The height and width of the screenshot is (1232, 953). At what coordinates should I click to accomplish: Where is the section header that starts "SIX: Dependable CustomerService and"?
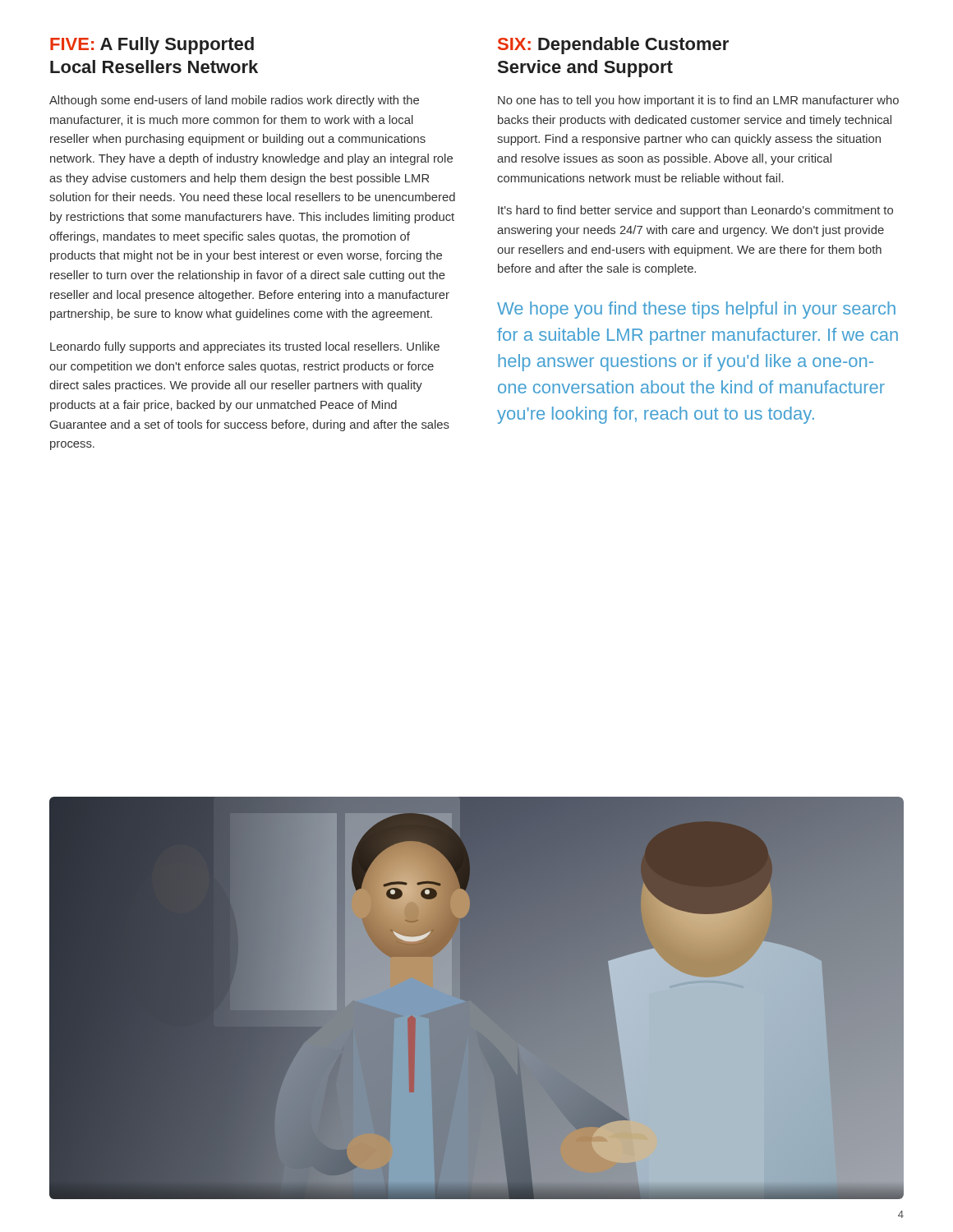point(700,55)
